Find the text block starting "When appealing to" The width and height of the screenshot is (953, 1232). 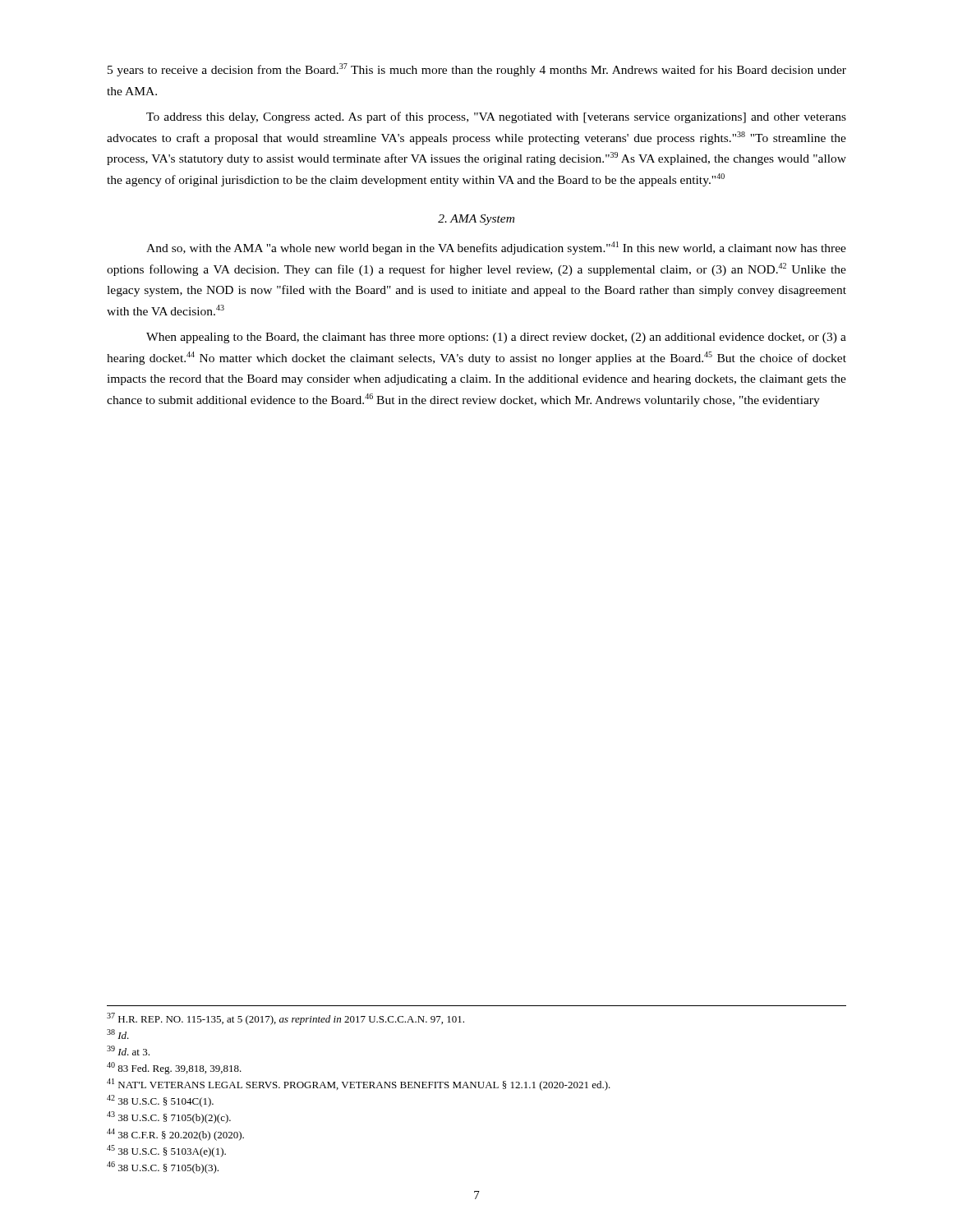476,368
